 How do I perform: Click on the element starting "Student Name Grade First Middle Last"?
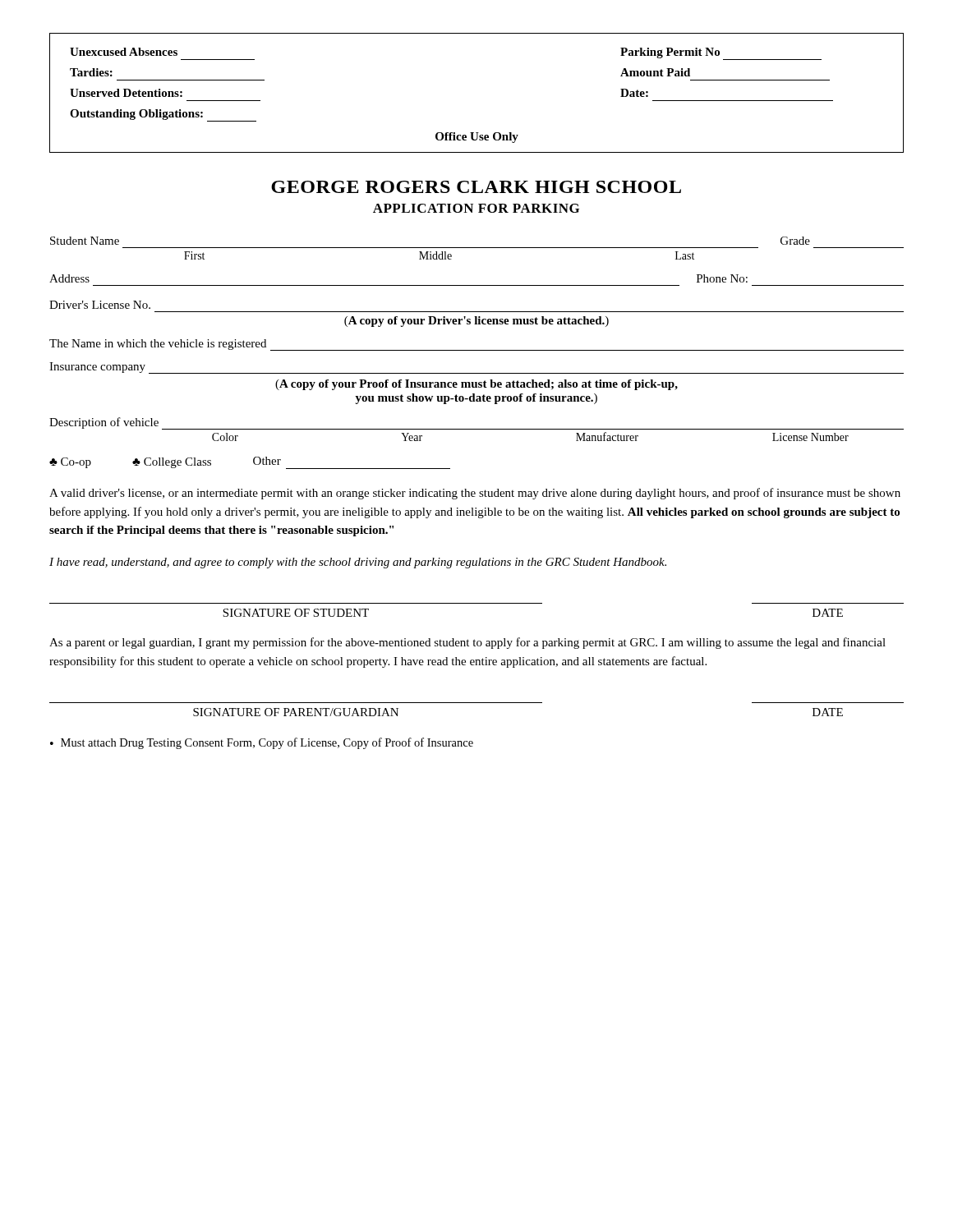pos(476,248)
